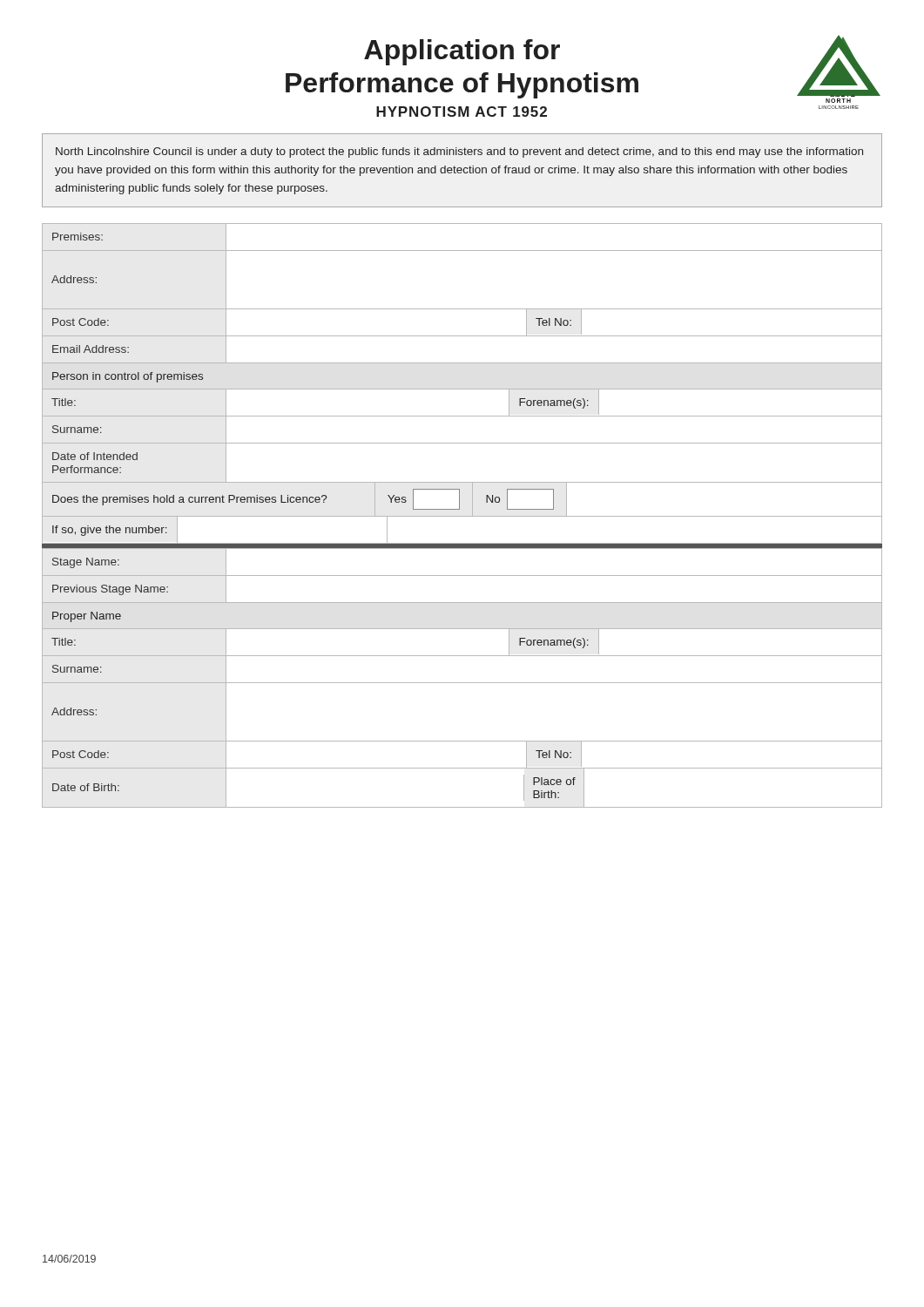
Task: Click on the title containing "Application forPerformance of Hypnotism HYPNOTISM ACT 1952"
Action: click(462, 77)
